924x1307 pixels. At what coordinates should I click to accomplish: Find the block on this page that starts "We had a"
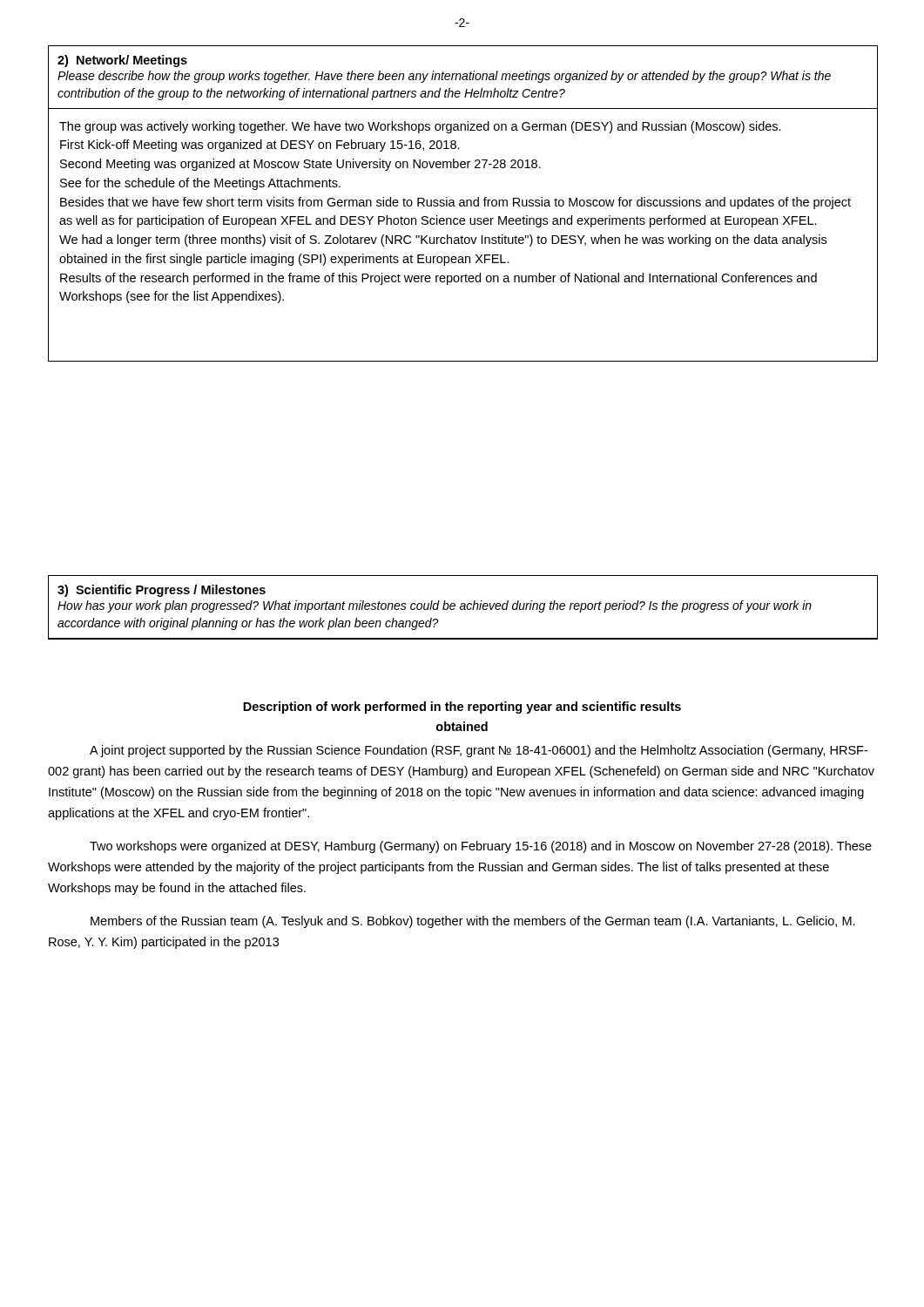(x=463, y=250)
